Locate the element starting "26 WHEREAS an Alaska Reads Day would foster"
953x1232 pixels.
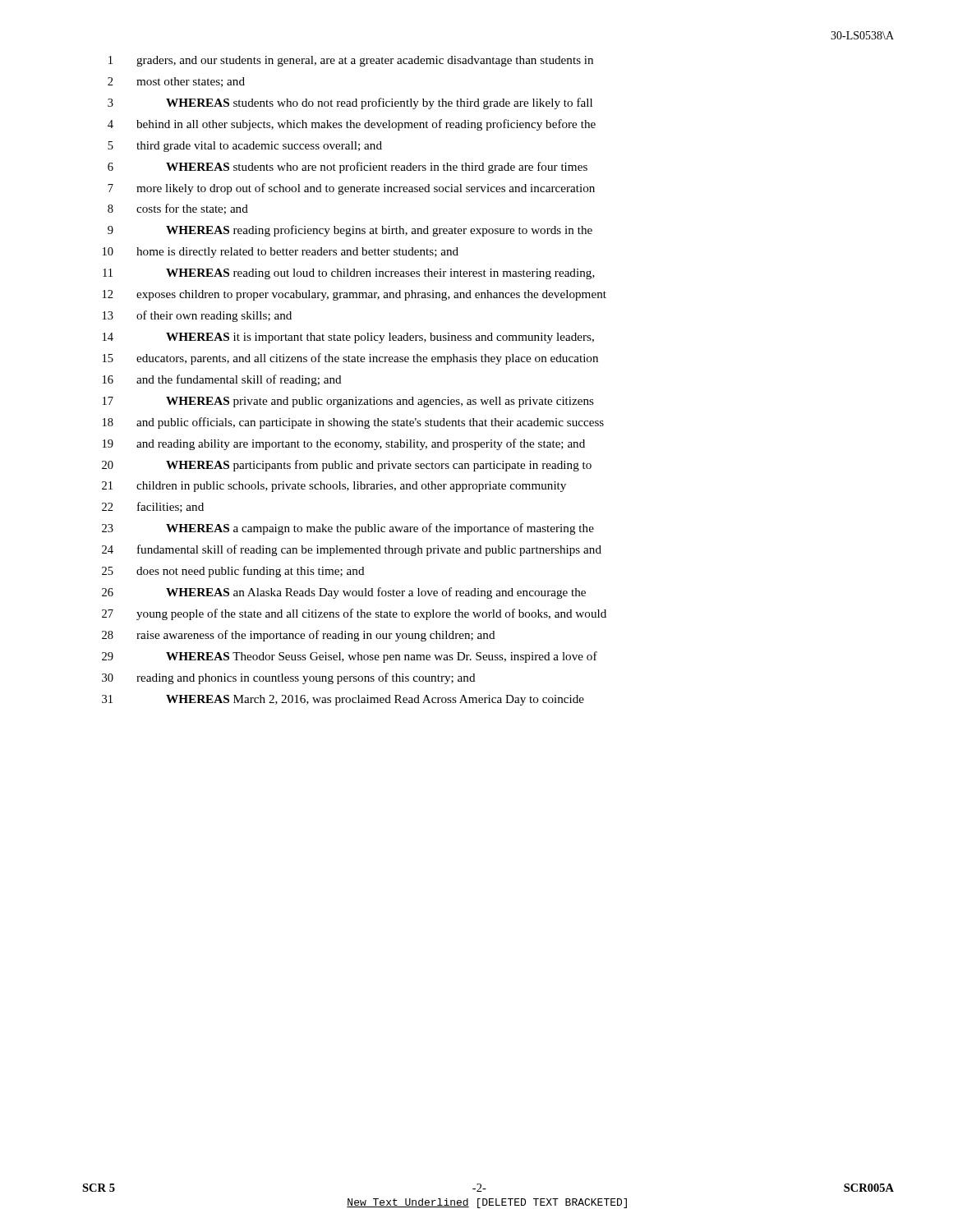tap(488, 613)
